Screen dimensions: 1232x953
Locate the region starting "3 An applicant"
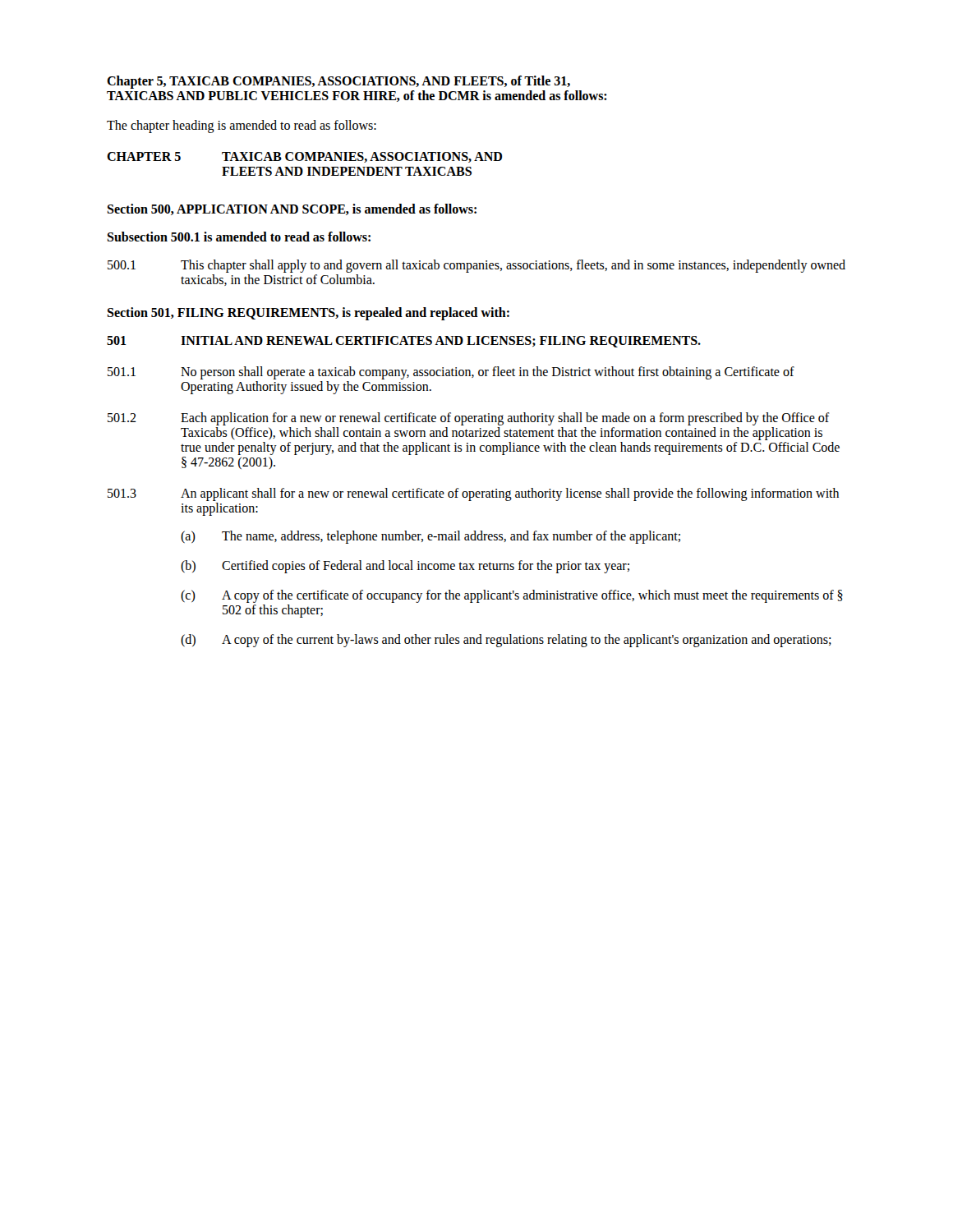click(x=476, y=574)
